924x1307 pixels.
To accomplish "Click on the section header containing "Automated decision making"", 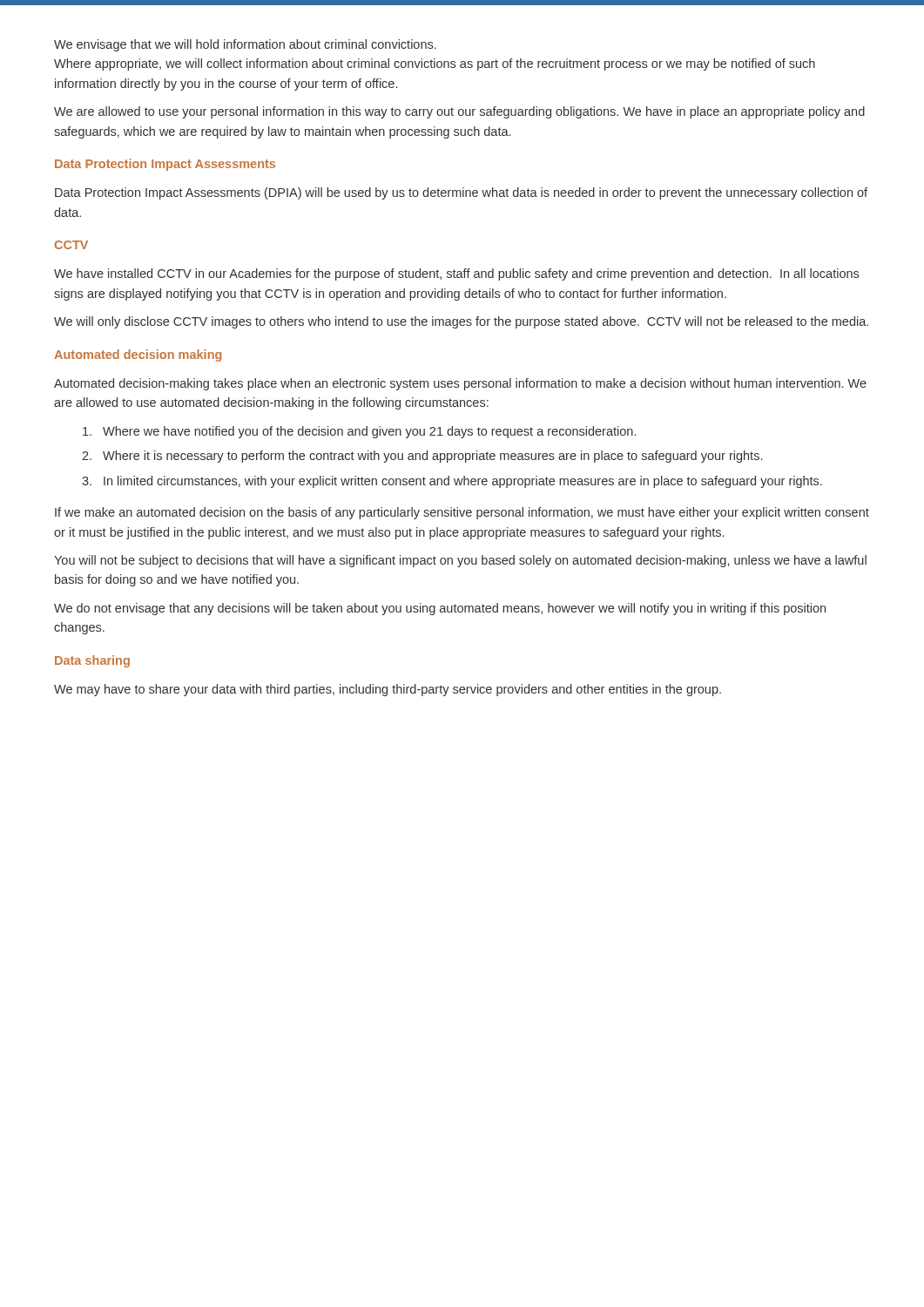I will (138, 354).
